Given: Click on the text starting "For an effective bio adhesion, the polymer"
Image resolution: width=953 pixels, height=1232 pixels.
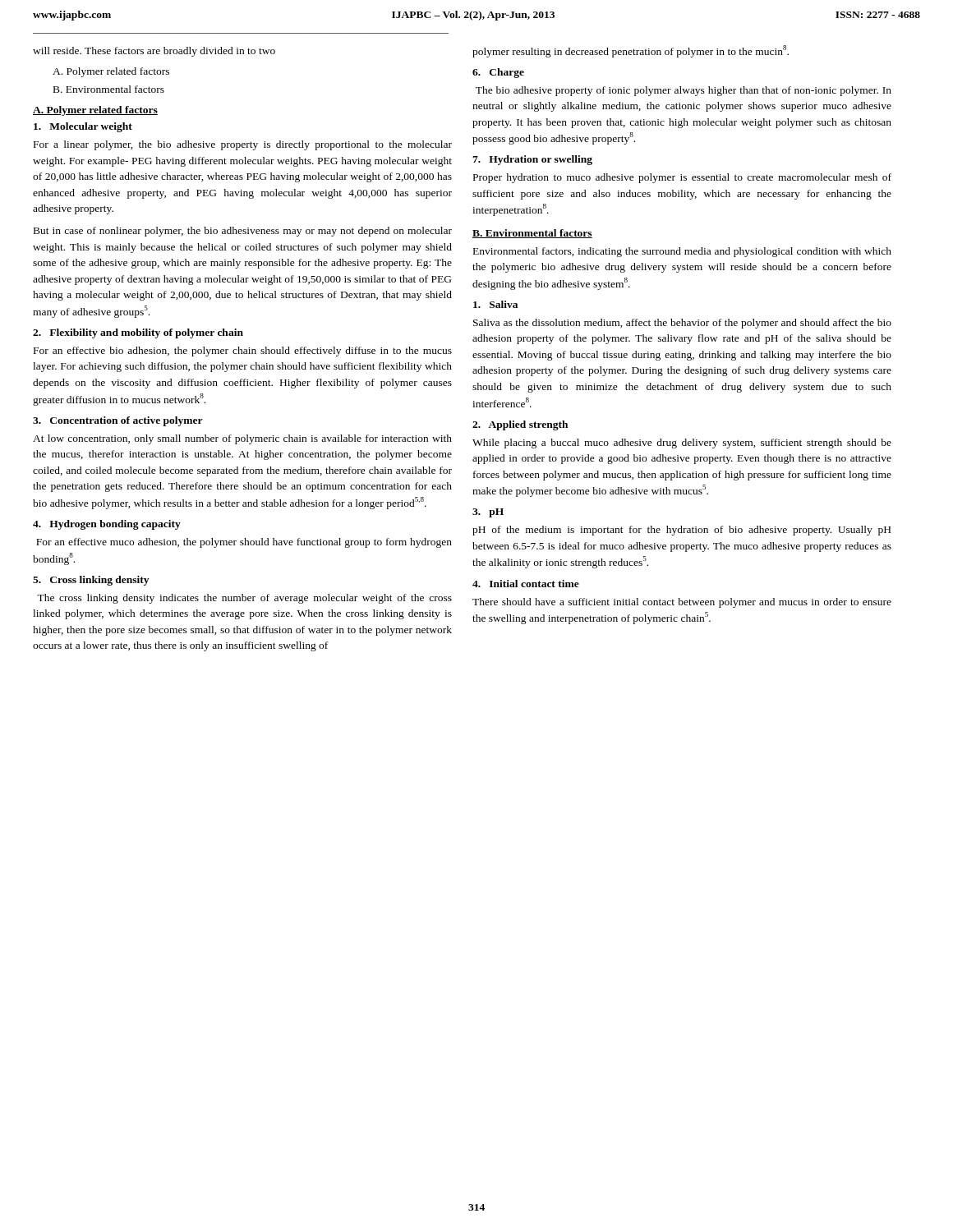Looking at the screenshot, I should click(x=242, y=374).
